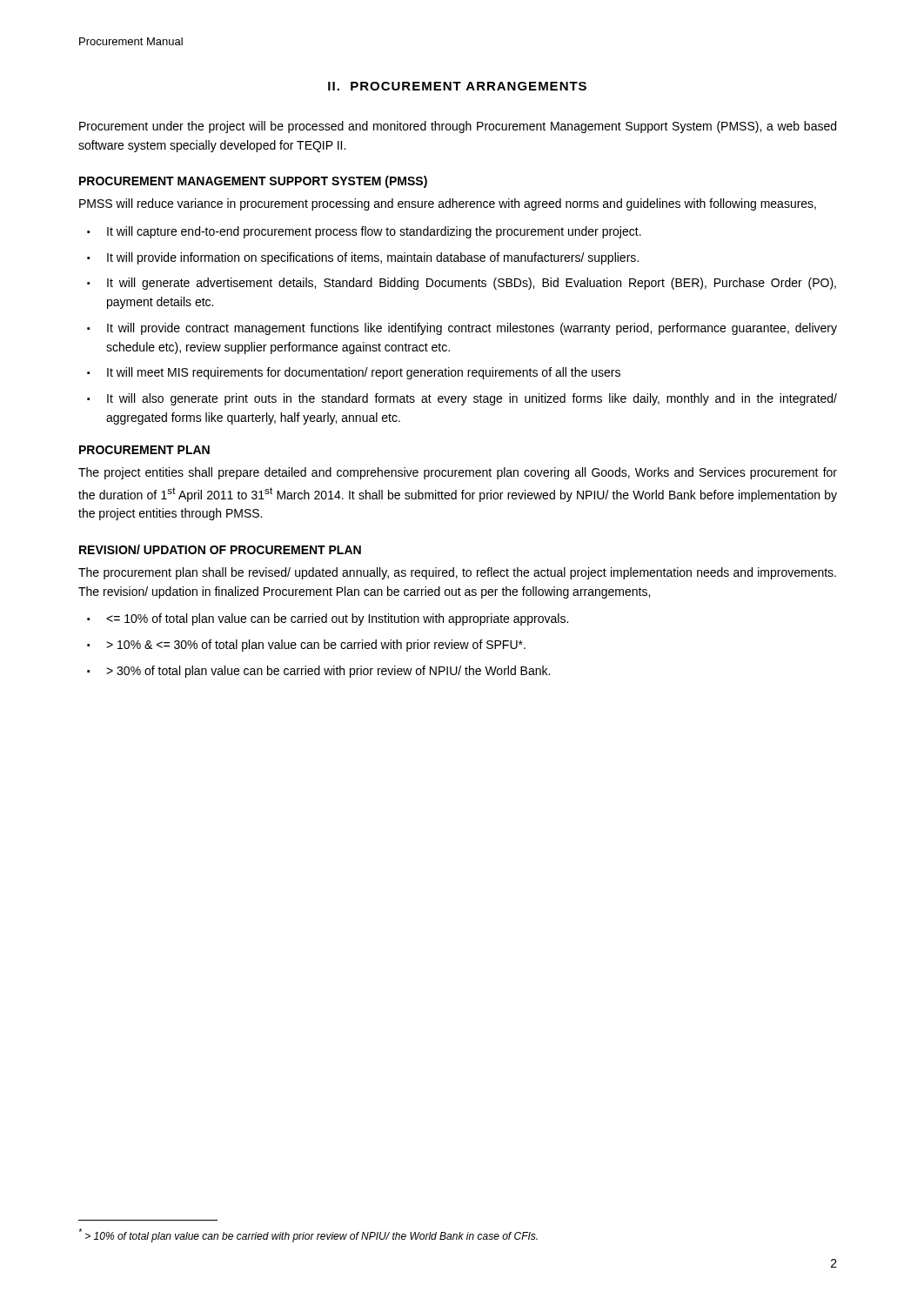The width and height of the screenshot is (924, 1305).
Task: Select the list item that reads "▪ It will also generate print"
Action: click(462, 407)
